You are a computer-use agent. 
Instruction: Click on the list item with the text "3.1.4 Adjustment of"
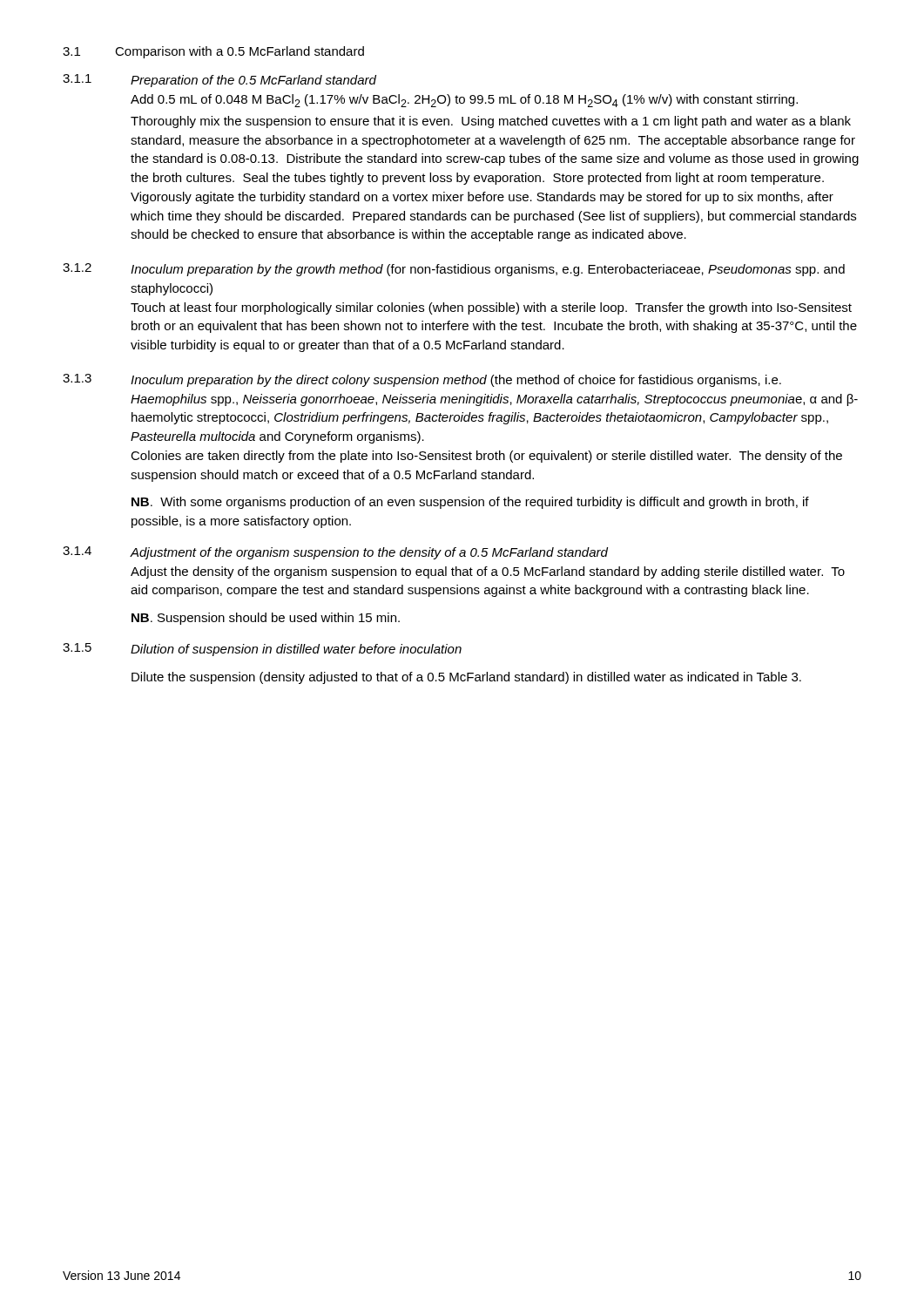click(x=462, y=585)
